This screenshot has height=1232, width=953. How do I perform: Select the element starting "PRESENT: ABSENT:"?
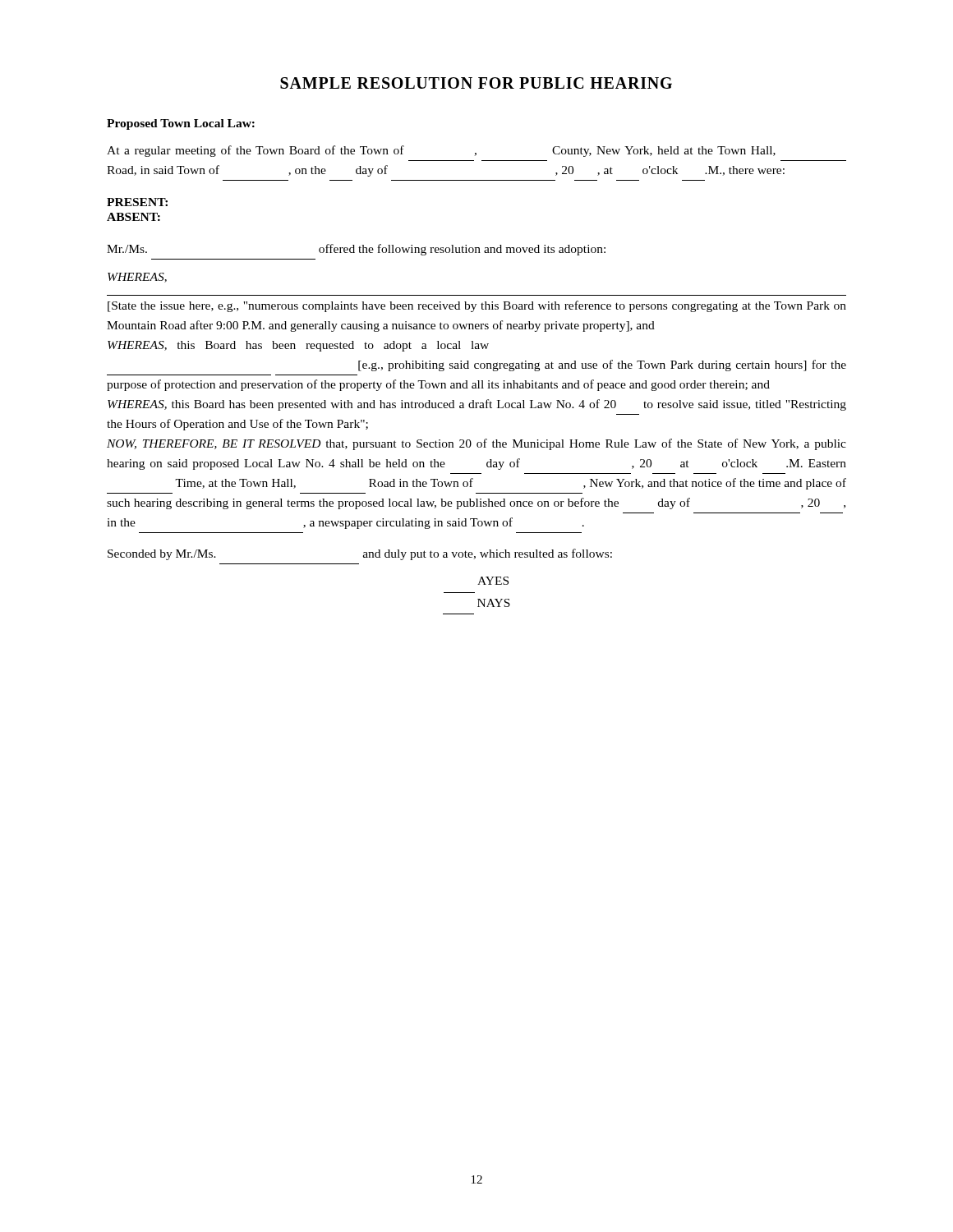point(137,202)
